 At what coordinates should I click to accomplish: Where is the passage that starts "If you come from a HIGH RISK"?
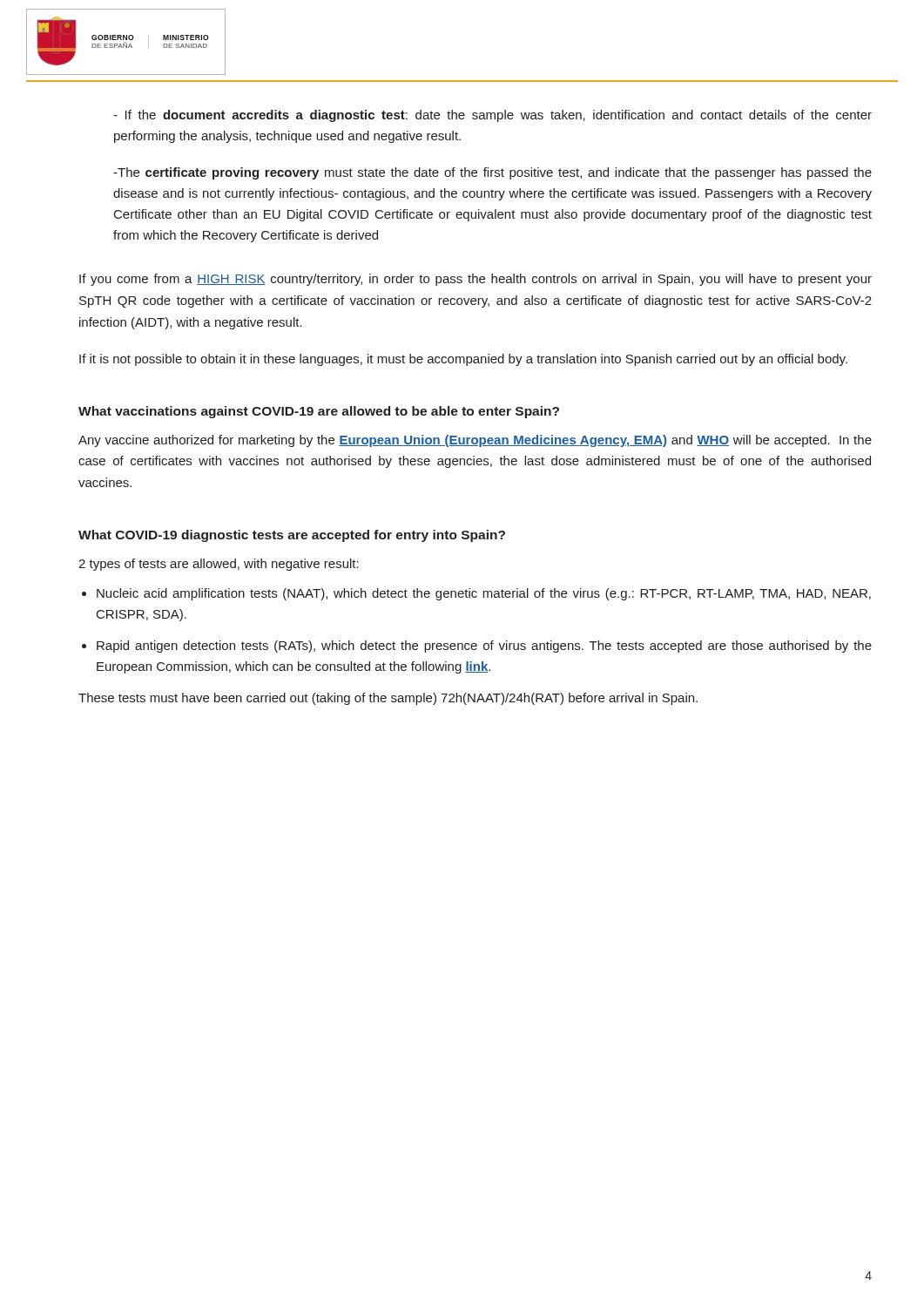click(x=475, y=300)
